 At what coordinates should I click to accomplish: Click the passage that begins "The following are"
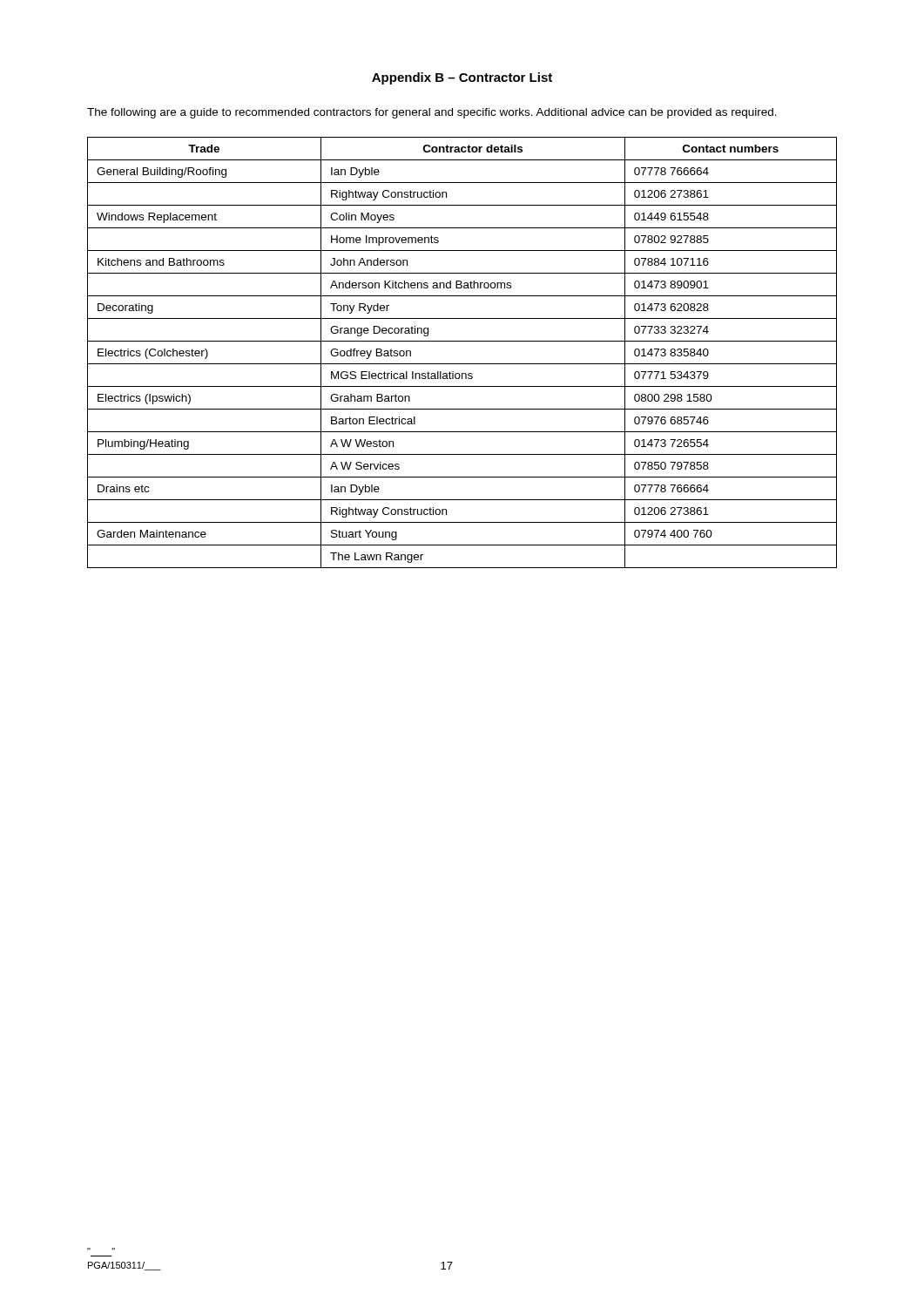point(432,112)
